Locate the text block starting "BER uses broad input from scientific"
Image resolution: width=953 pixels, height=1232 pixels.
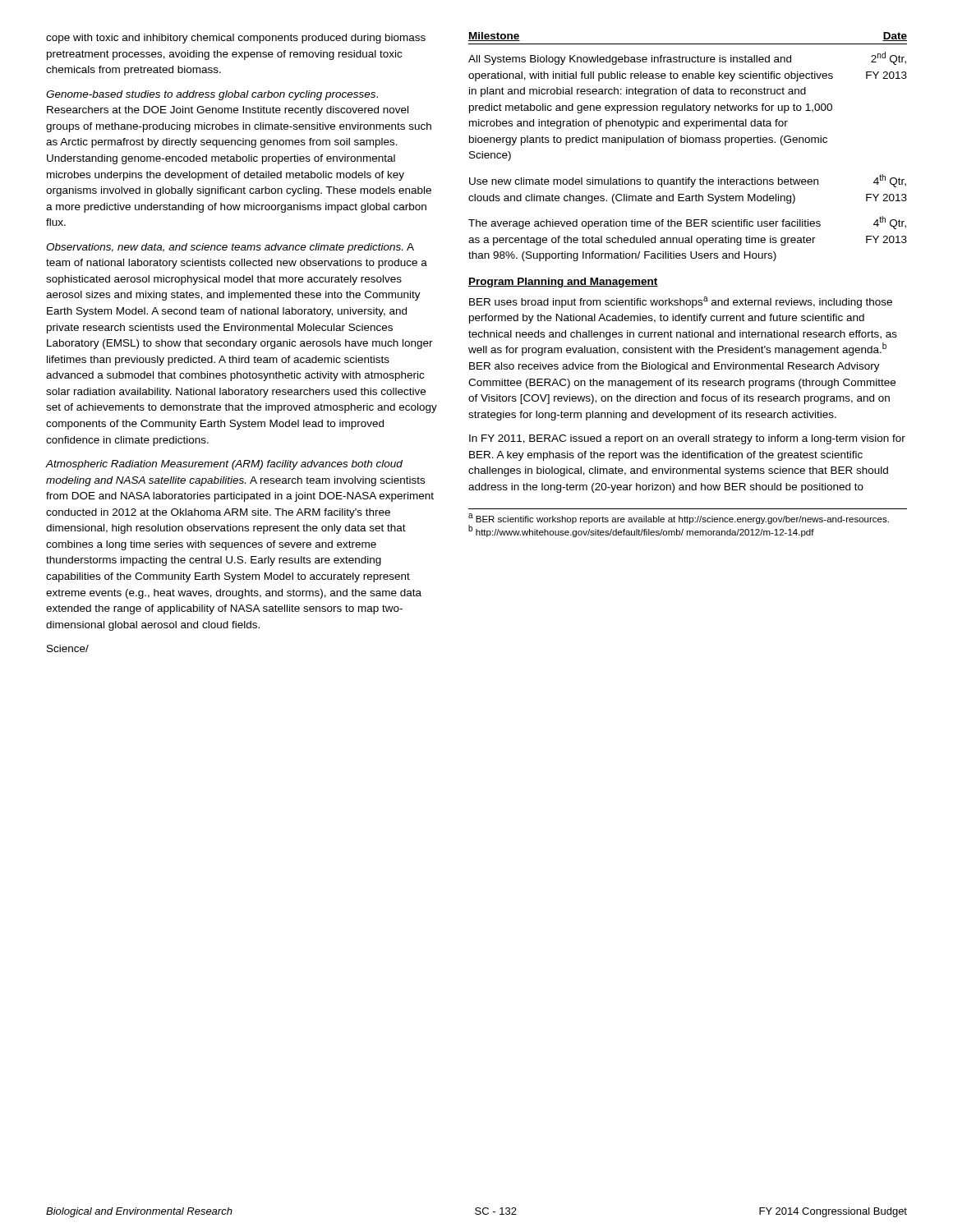683,357
